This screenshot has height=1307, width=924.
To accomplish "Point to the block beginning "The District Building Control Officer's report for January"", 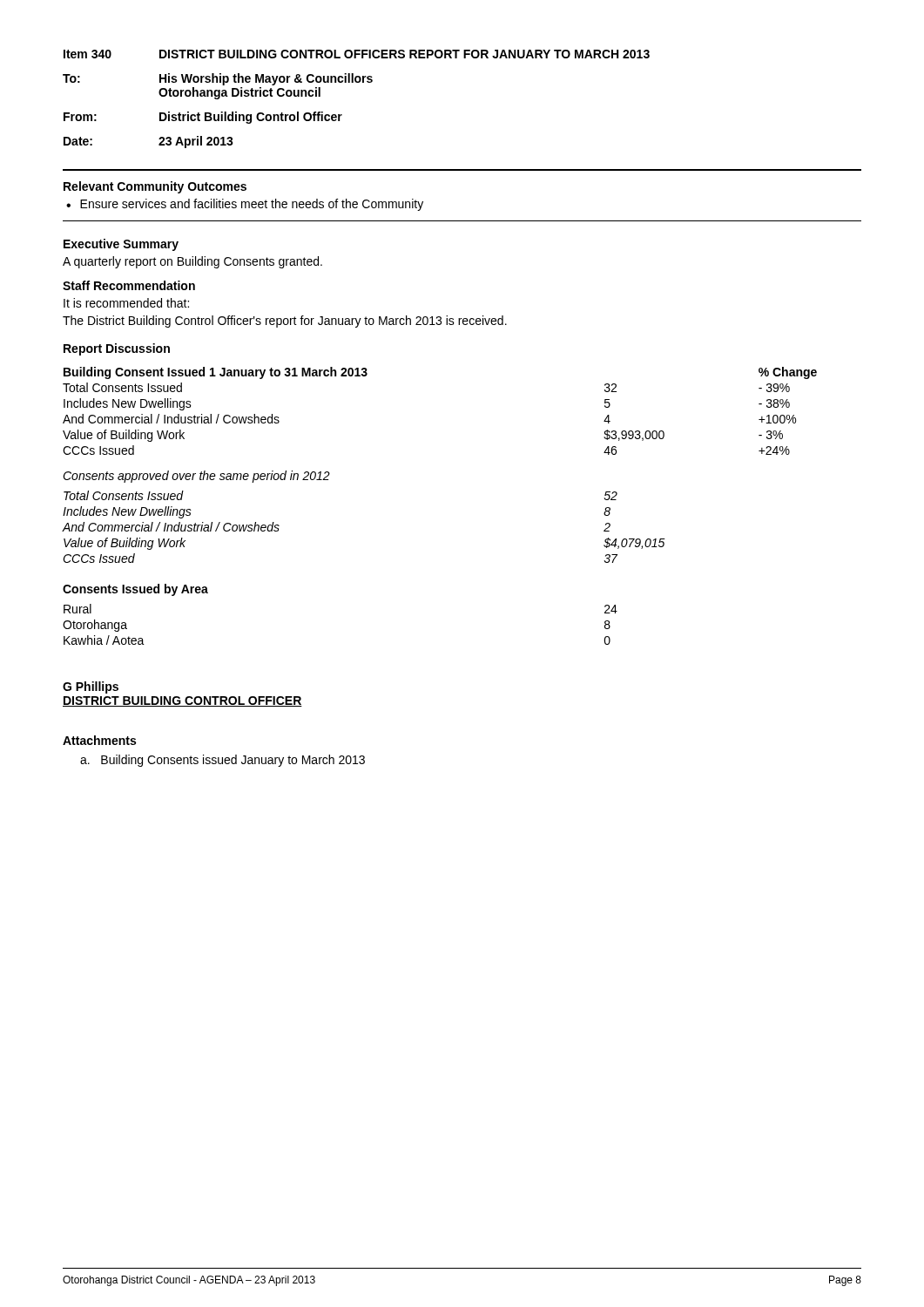I will click(x=285, y=320).
